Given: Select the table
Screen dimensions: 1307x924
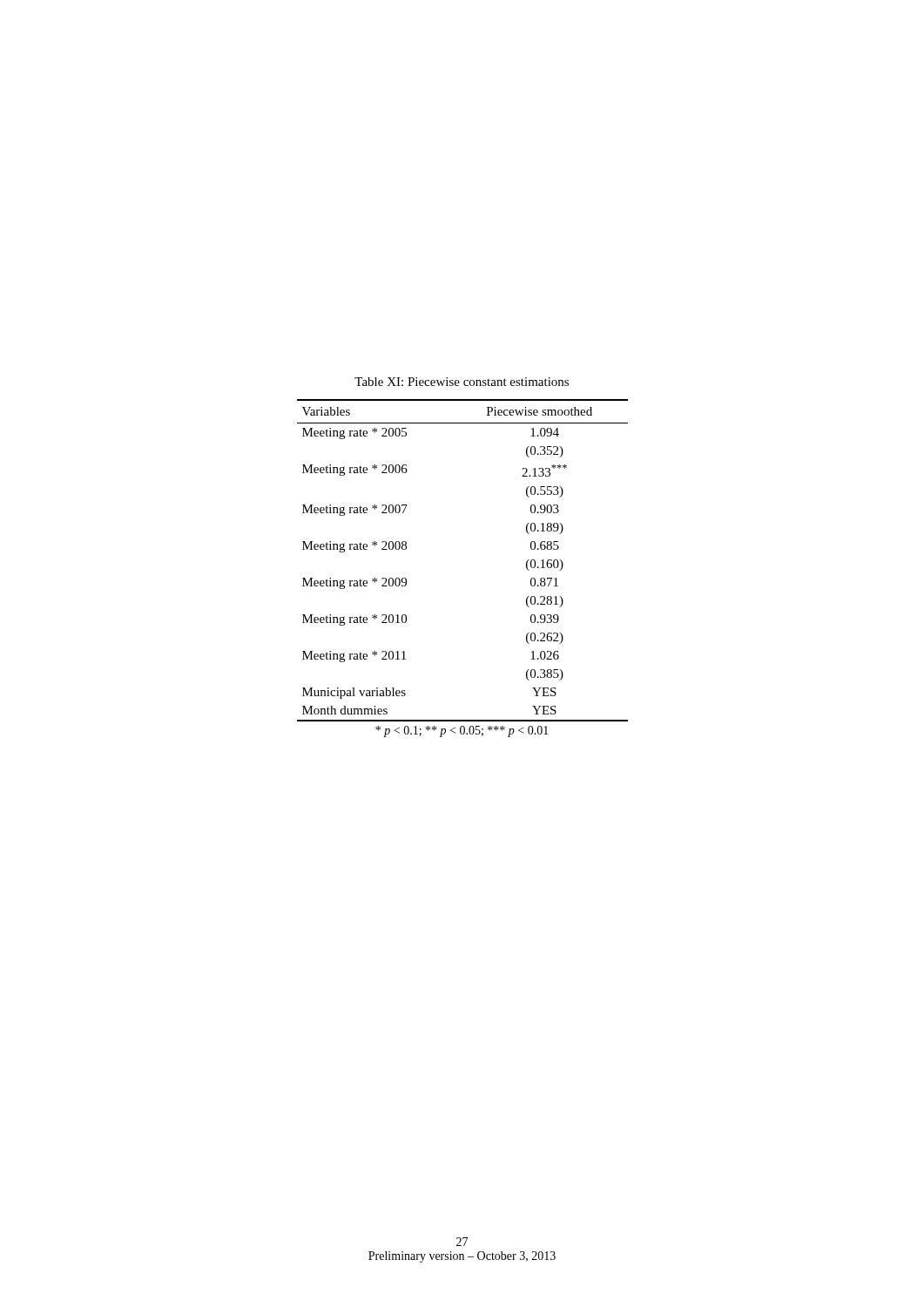Looking at the screenshot, I should point(462,570).
